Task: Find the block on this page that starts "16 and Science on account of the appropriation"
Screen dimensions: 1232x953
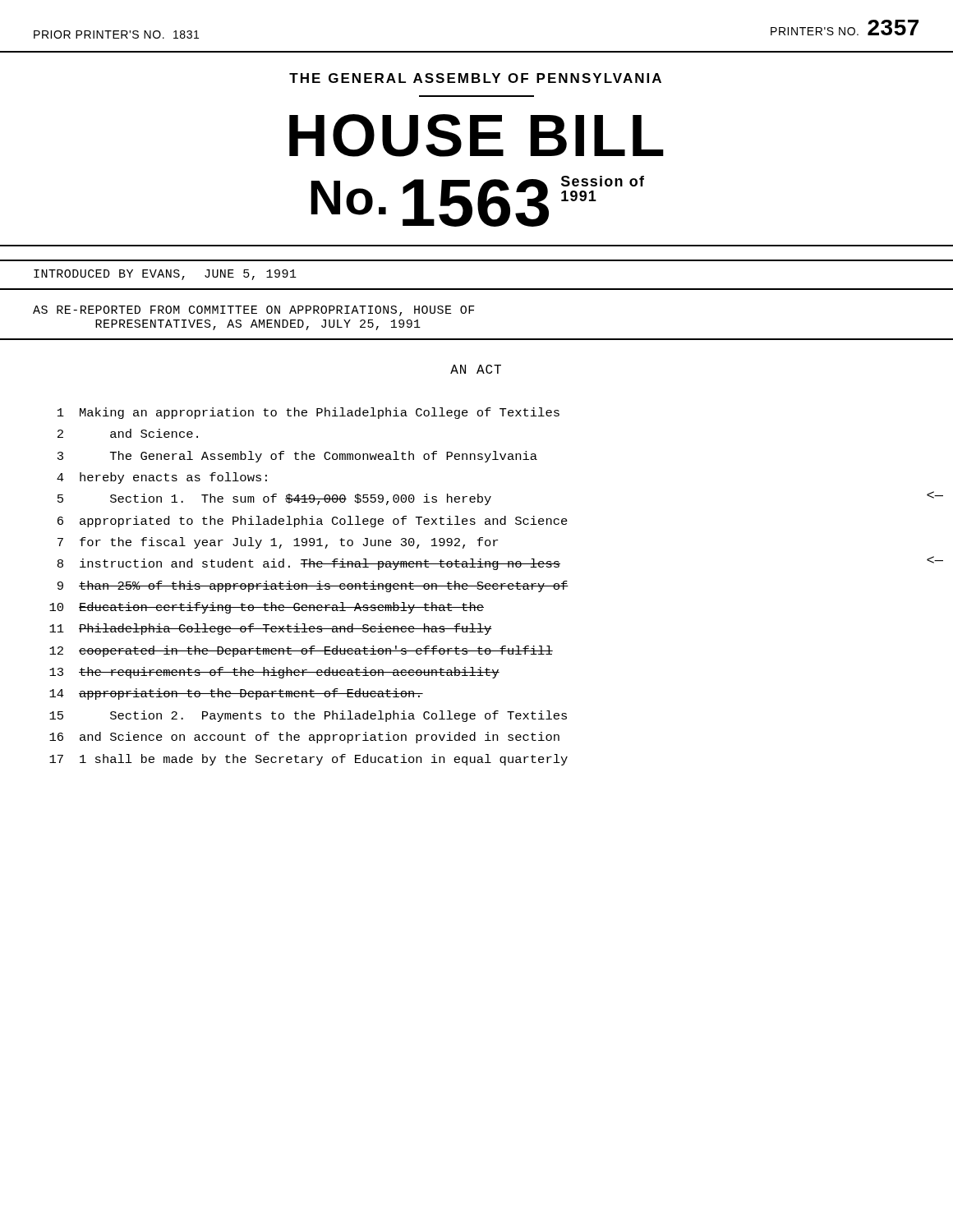Action: pyautogui.click(x=476, y=738)
